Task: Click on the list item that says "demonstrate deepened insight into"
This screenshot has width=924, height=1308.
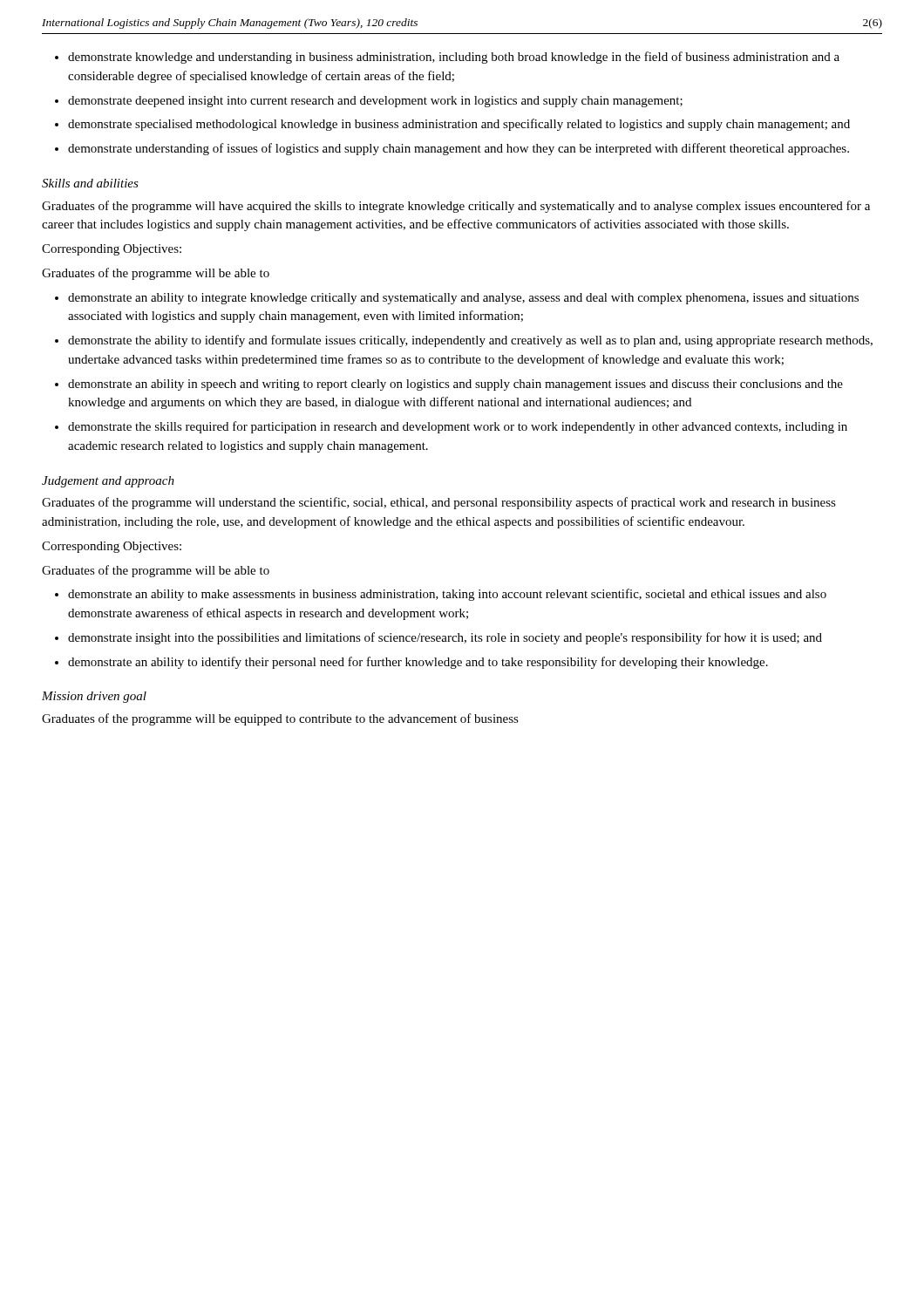Action: coord(462,101)
